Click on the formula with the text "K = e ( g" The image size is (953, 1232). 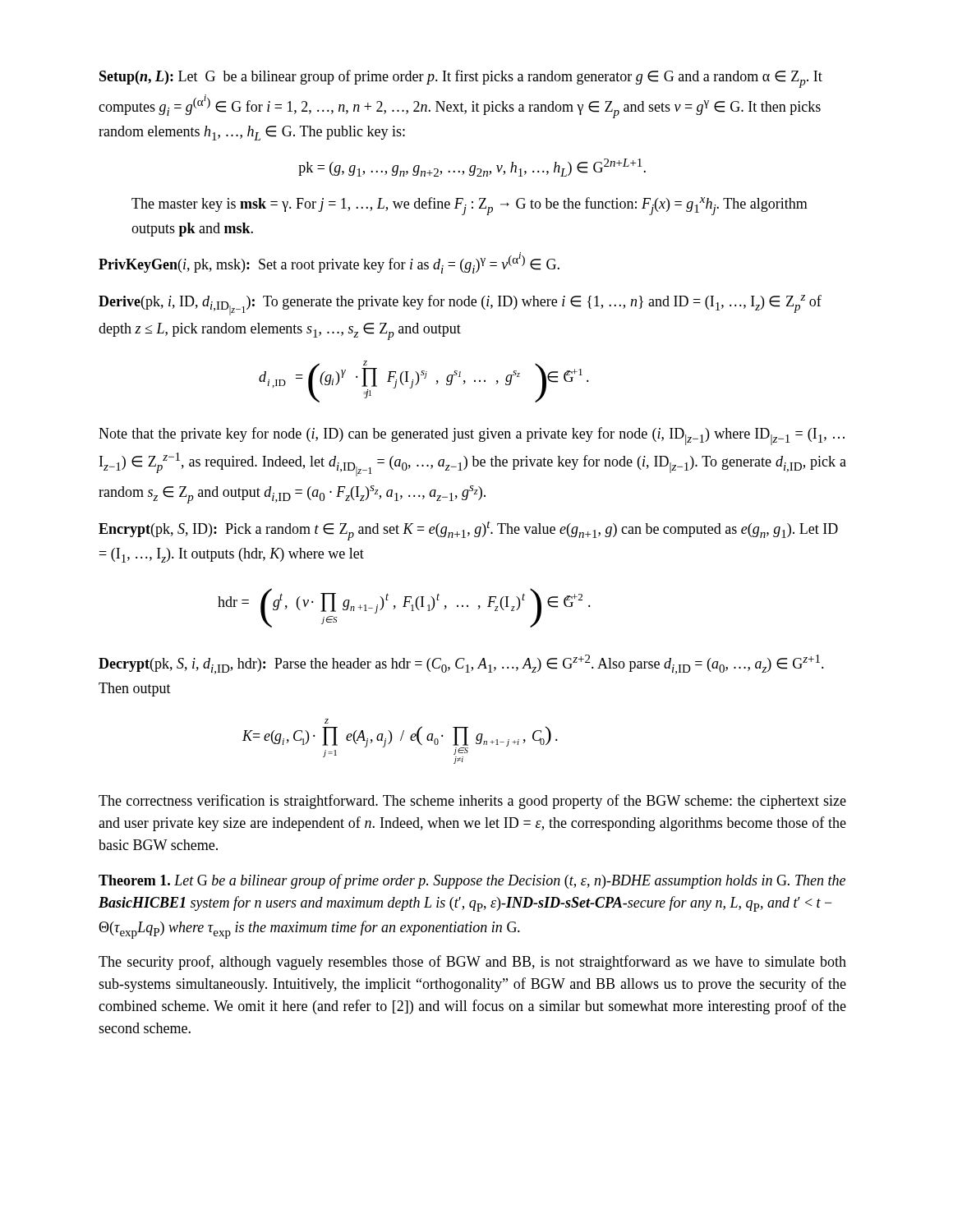(x=472, y=740)
